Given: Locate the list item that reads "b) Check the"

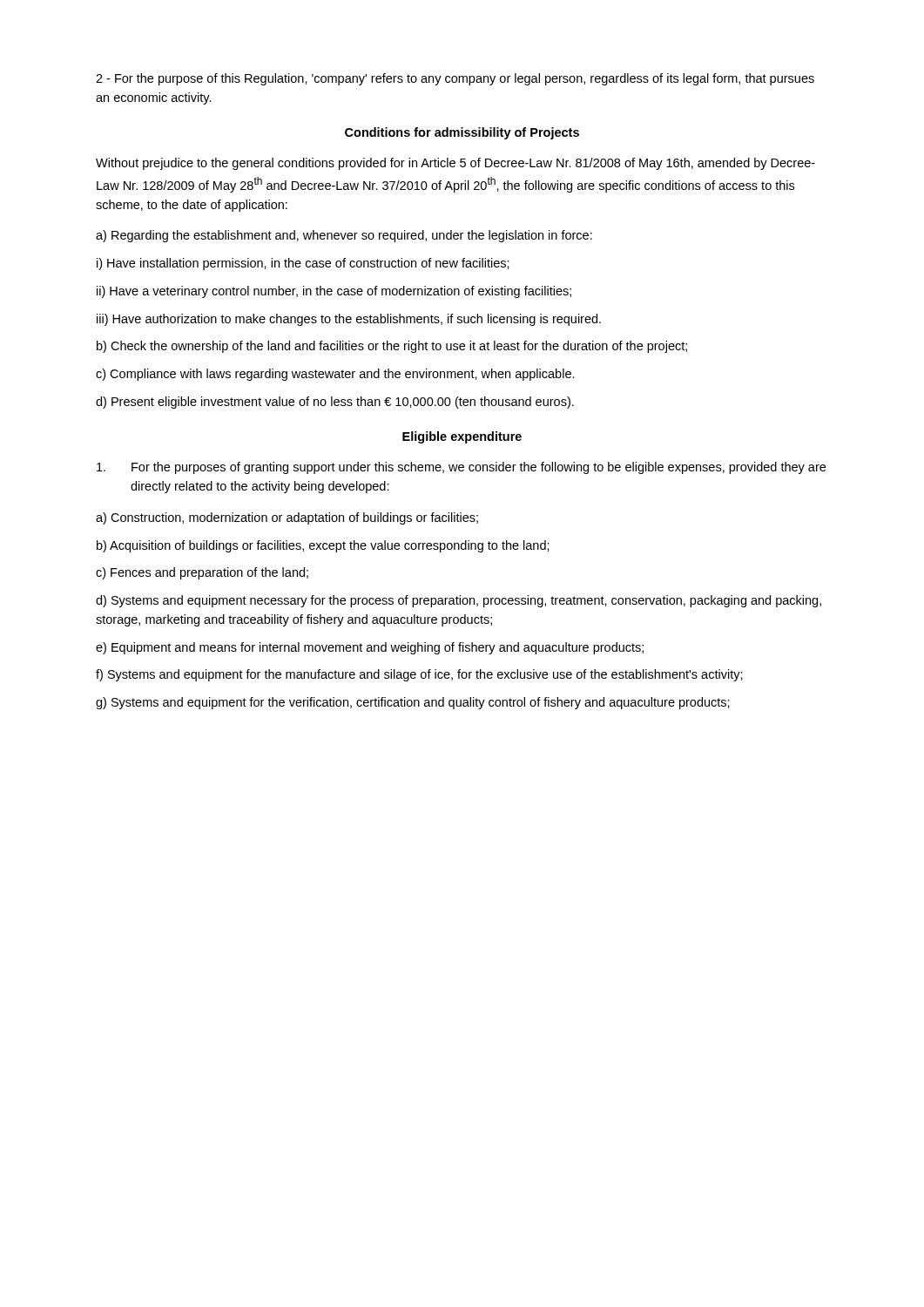Looking at the screenshot, I should [392, 346].
